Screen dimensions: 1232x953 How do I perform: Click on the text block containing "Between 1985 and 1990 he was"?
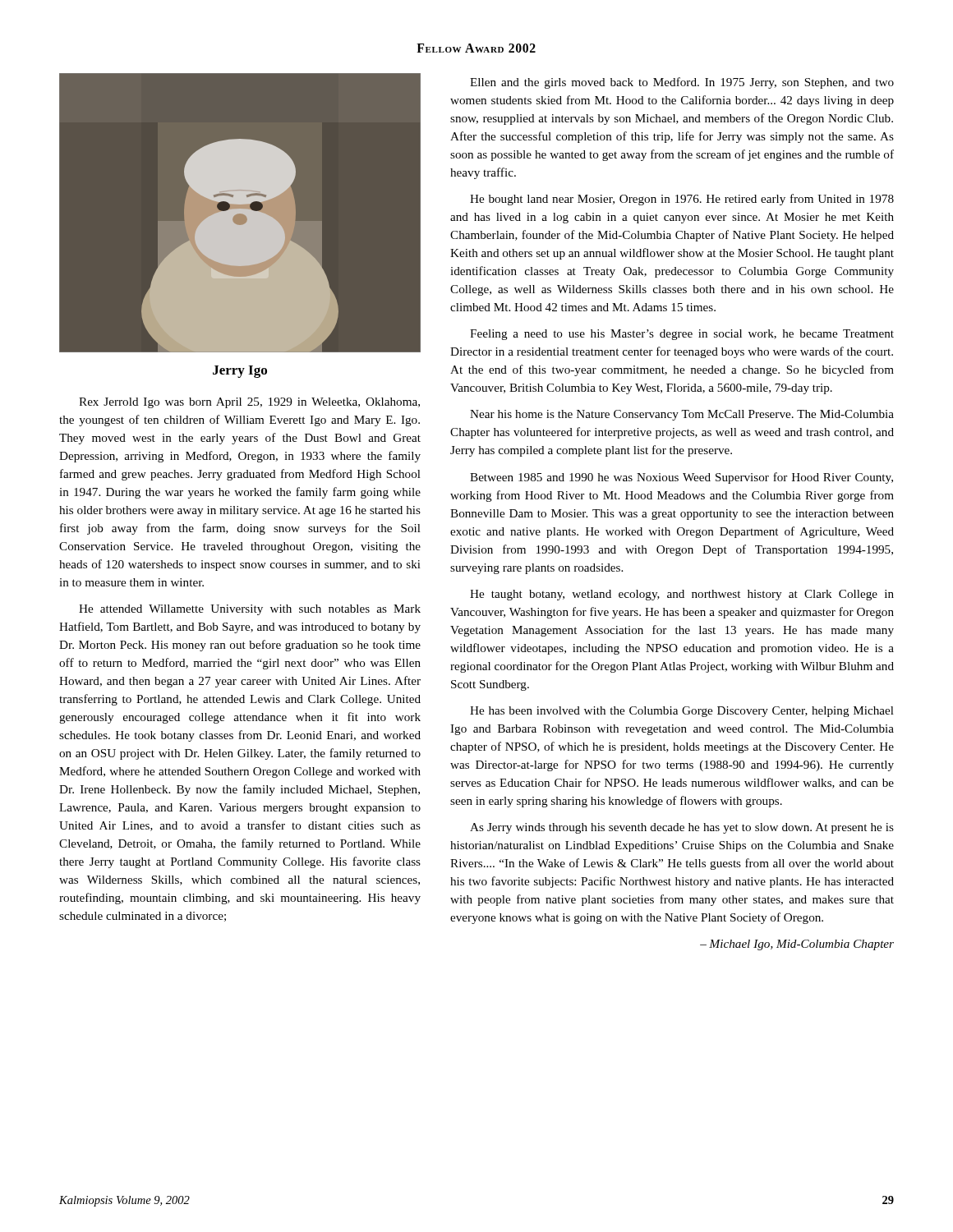point(672,522)
